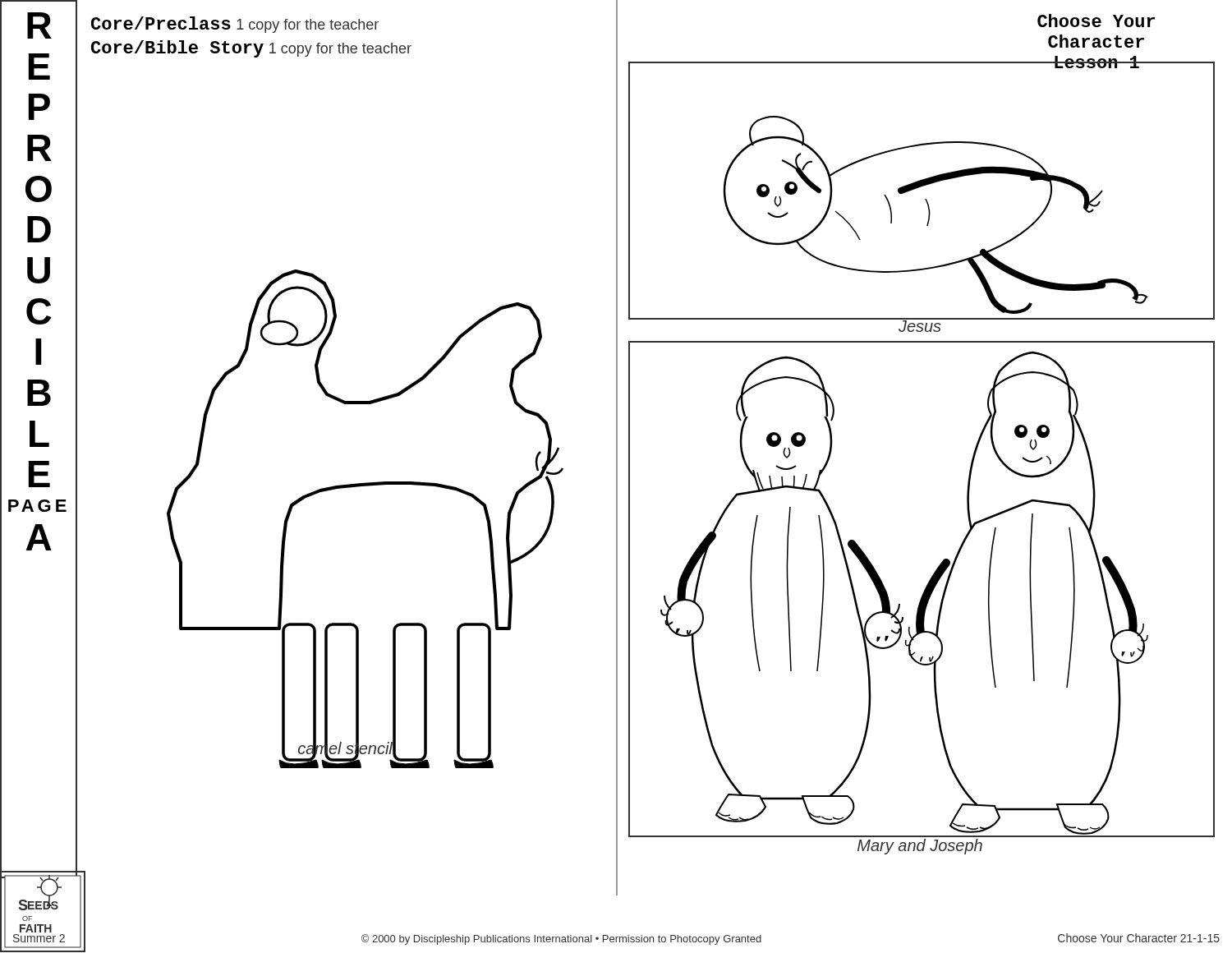This screenshot has height=953, width=1232.
Task: Point to "camel stencil"
Action: point(345,748)
